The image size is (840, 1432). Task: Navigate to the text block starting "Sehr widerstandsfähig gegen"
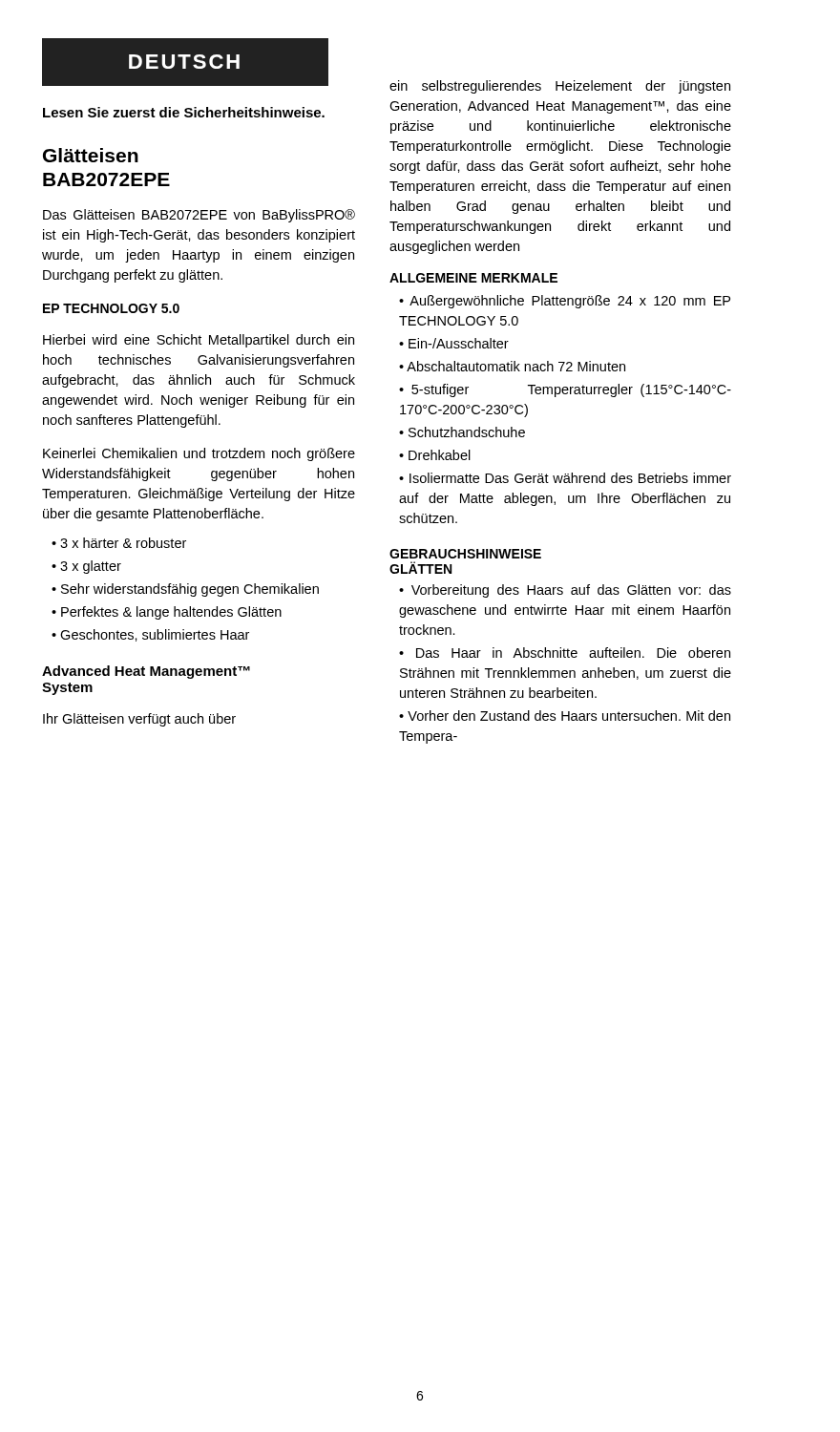pyautogui.click(x=199, y=590)
